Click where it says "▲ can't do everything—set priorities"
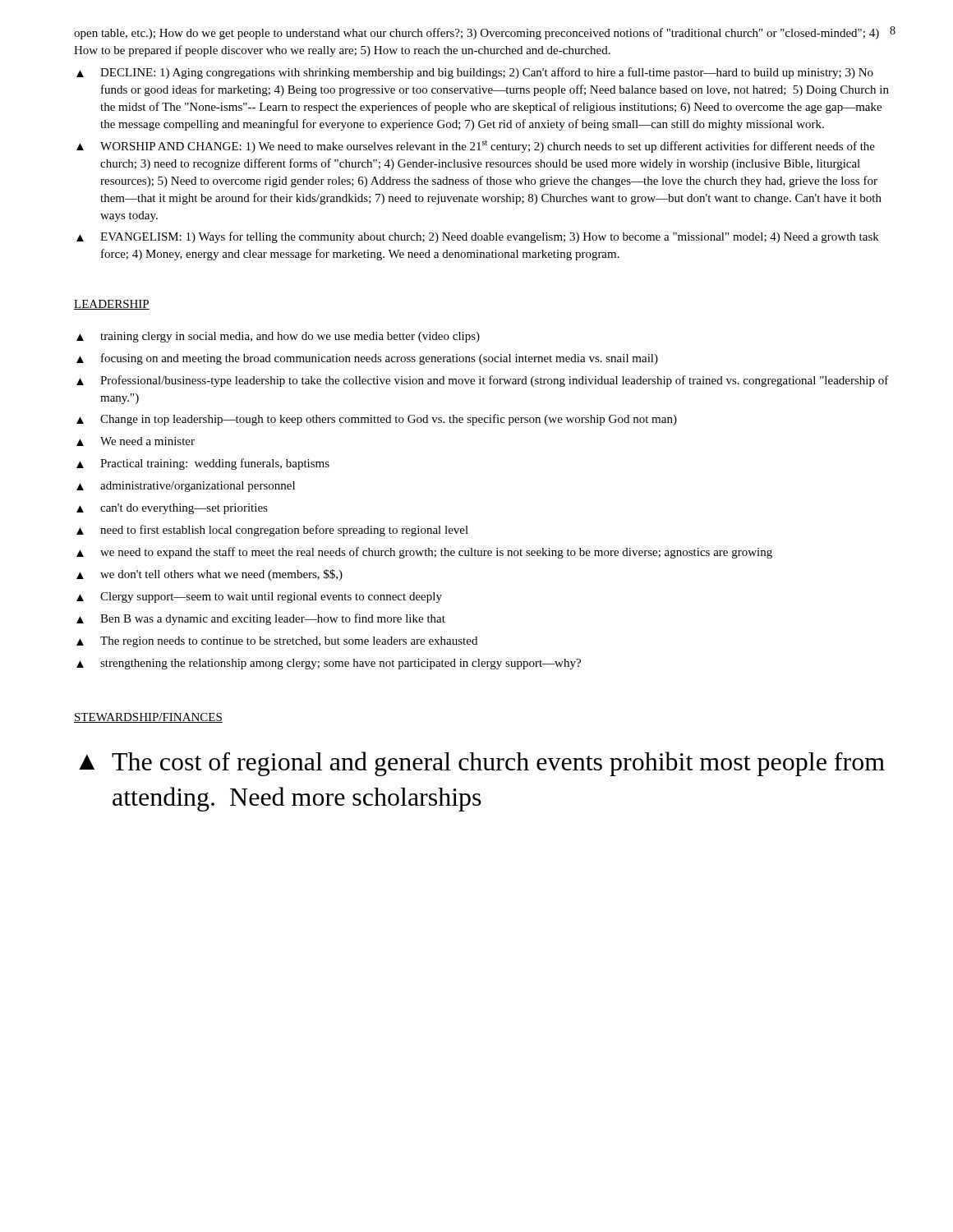This screenshot has width=953, height=1232. click(x=172, y=509)
